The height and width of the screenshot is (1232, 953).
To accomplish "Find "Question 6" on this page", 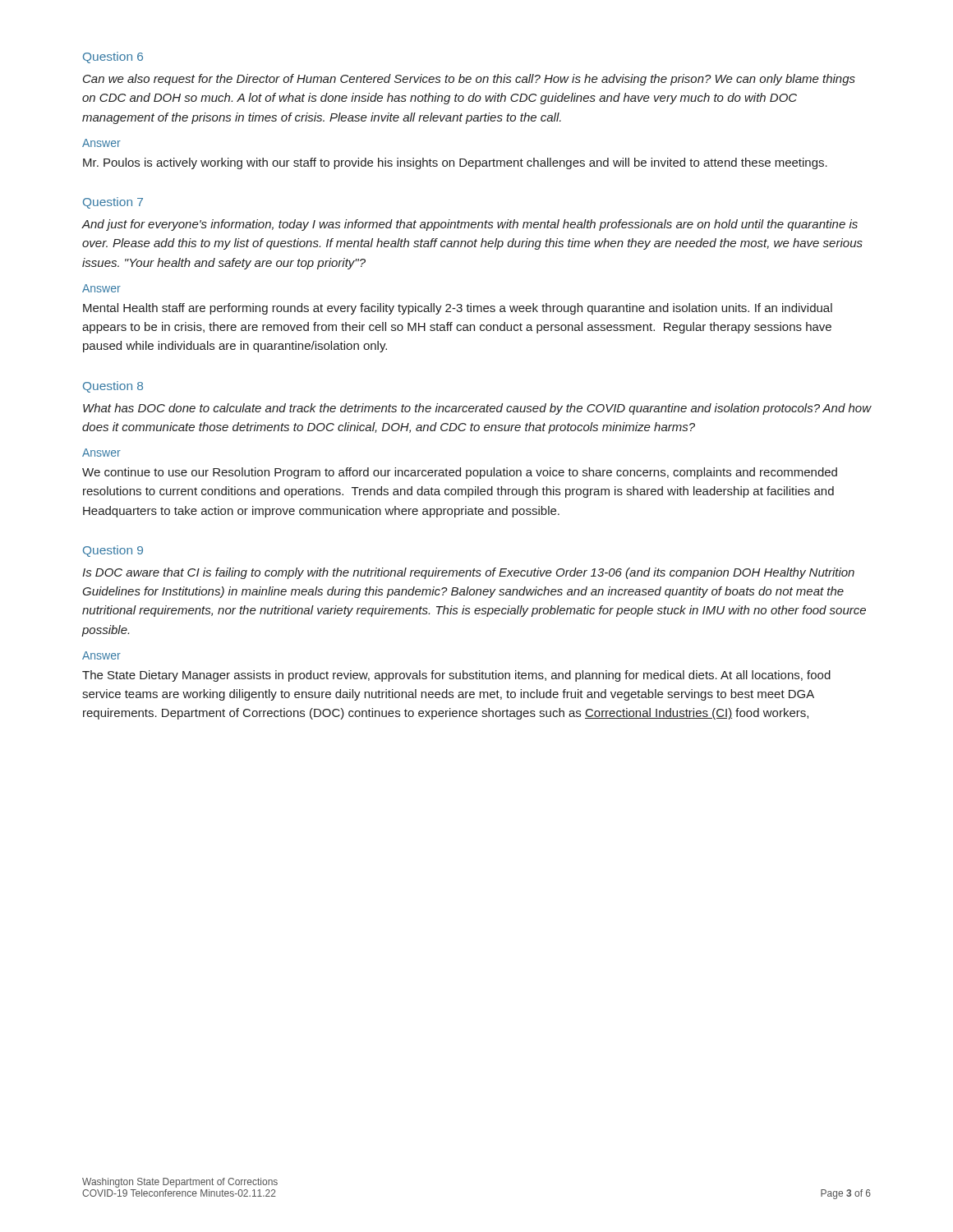I will coord(113,56).
